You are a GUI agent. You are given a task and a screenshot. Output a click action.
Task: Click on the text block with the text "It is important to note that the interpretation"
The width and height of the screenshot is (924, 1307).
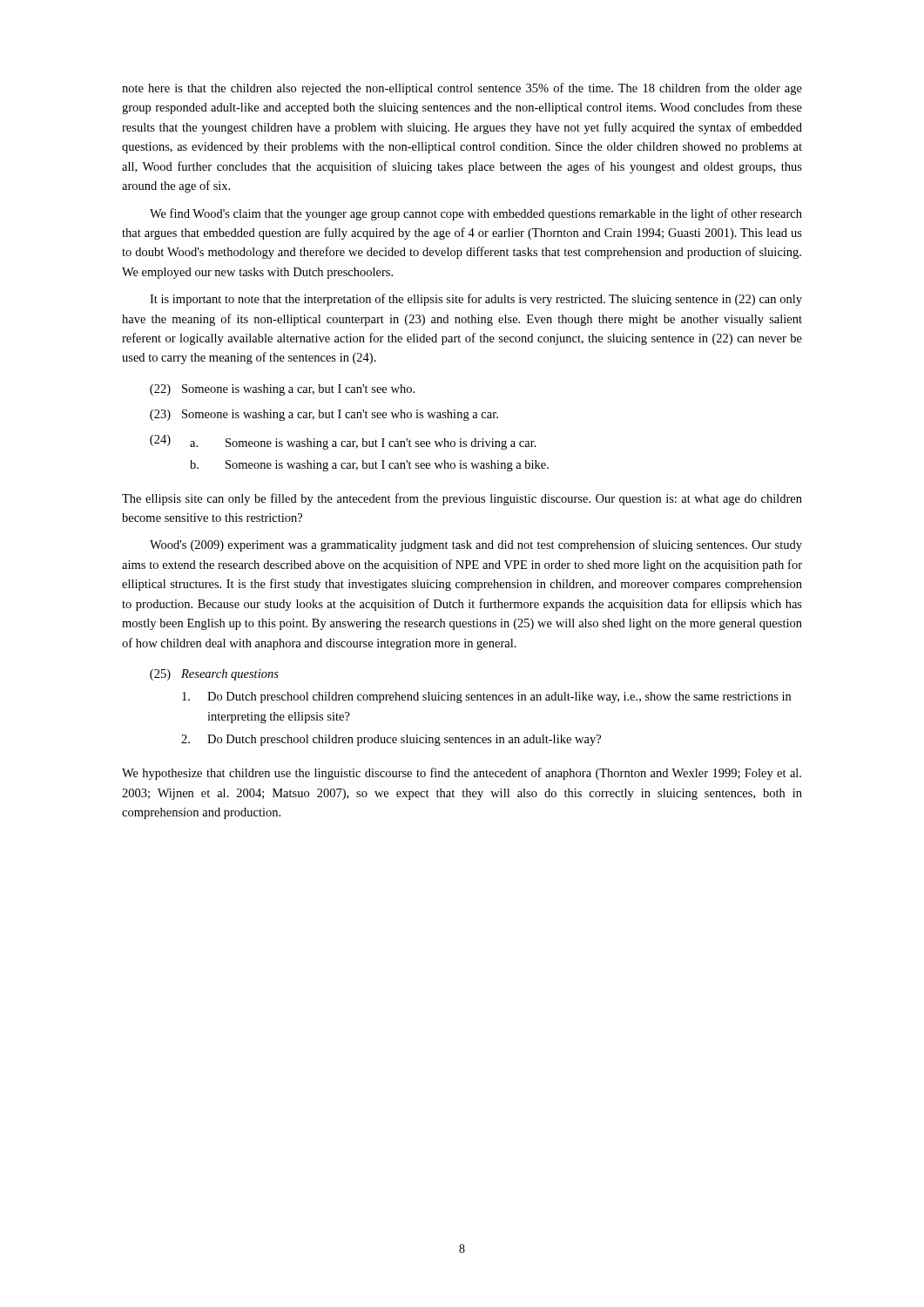click(462, 328)
